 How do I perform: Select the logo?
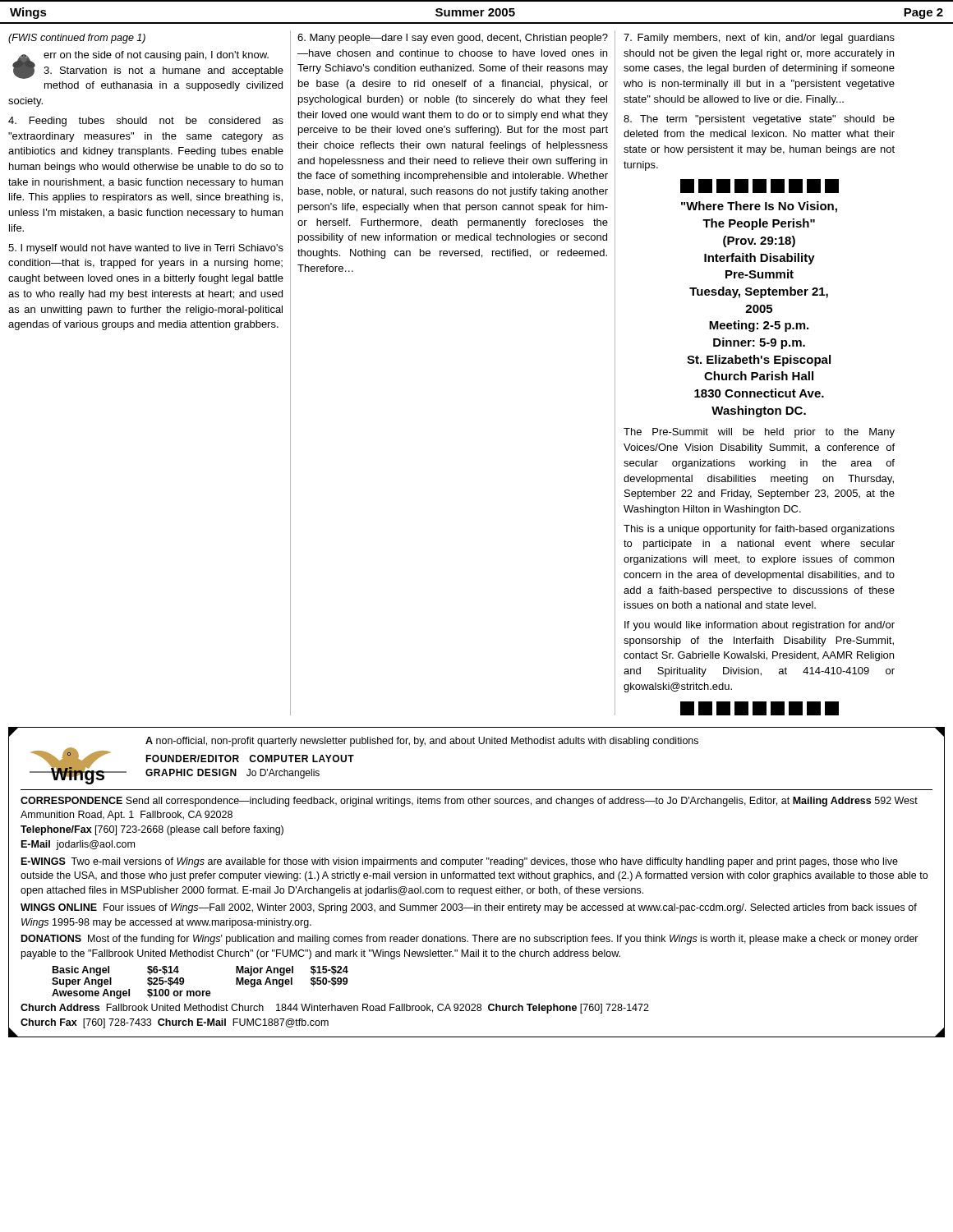(83, 759)
